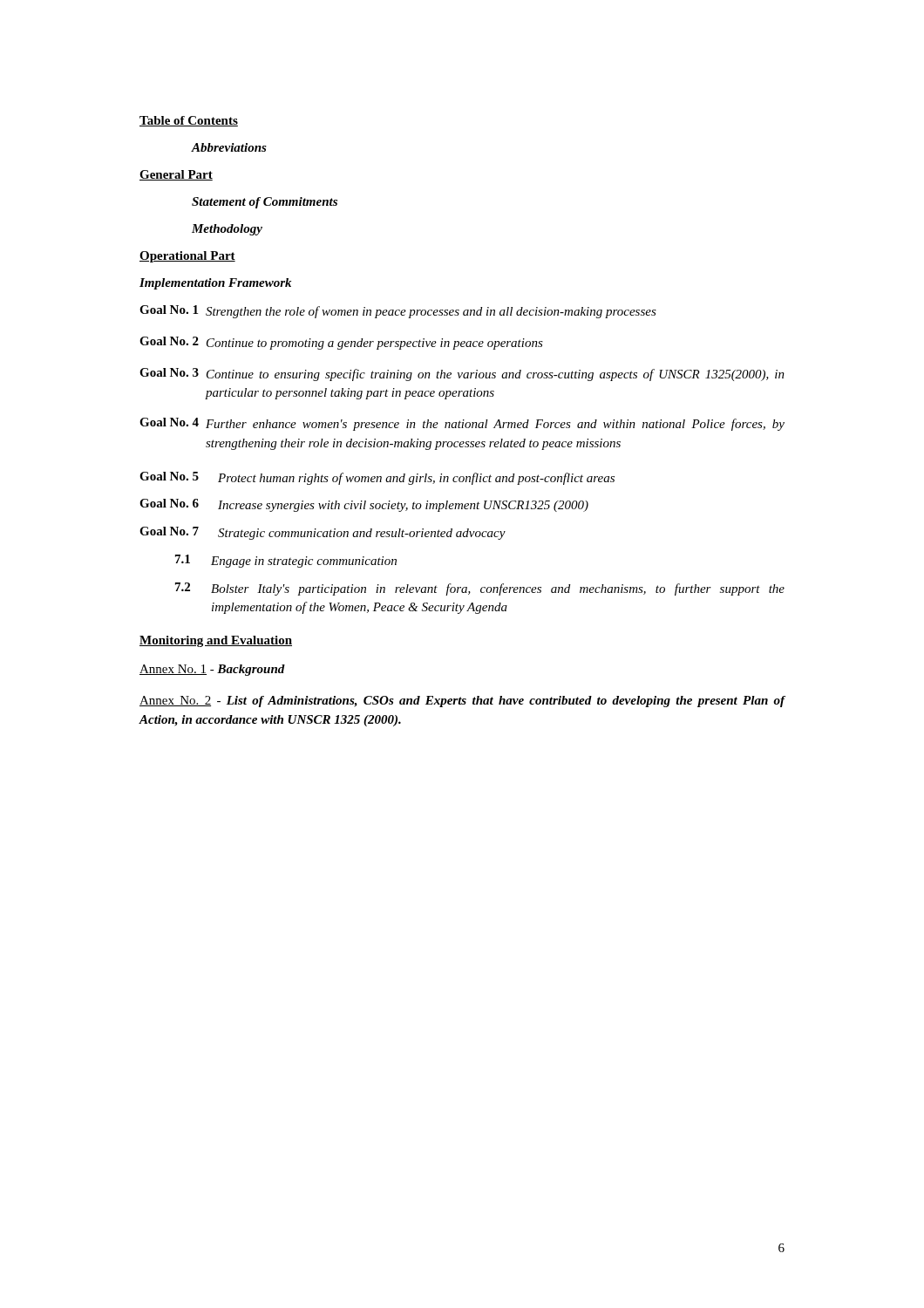Click on the region starting "Annex No. 1"

(x=212, y=669)
